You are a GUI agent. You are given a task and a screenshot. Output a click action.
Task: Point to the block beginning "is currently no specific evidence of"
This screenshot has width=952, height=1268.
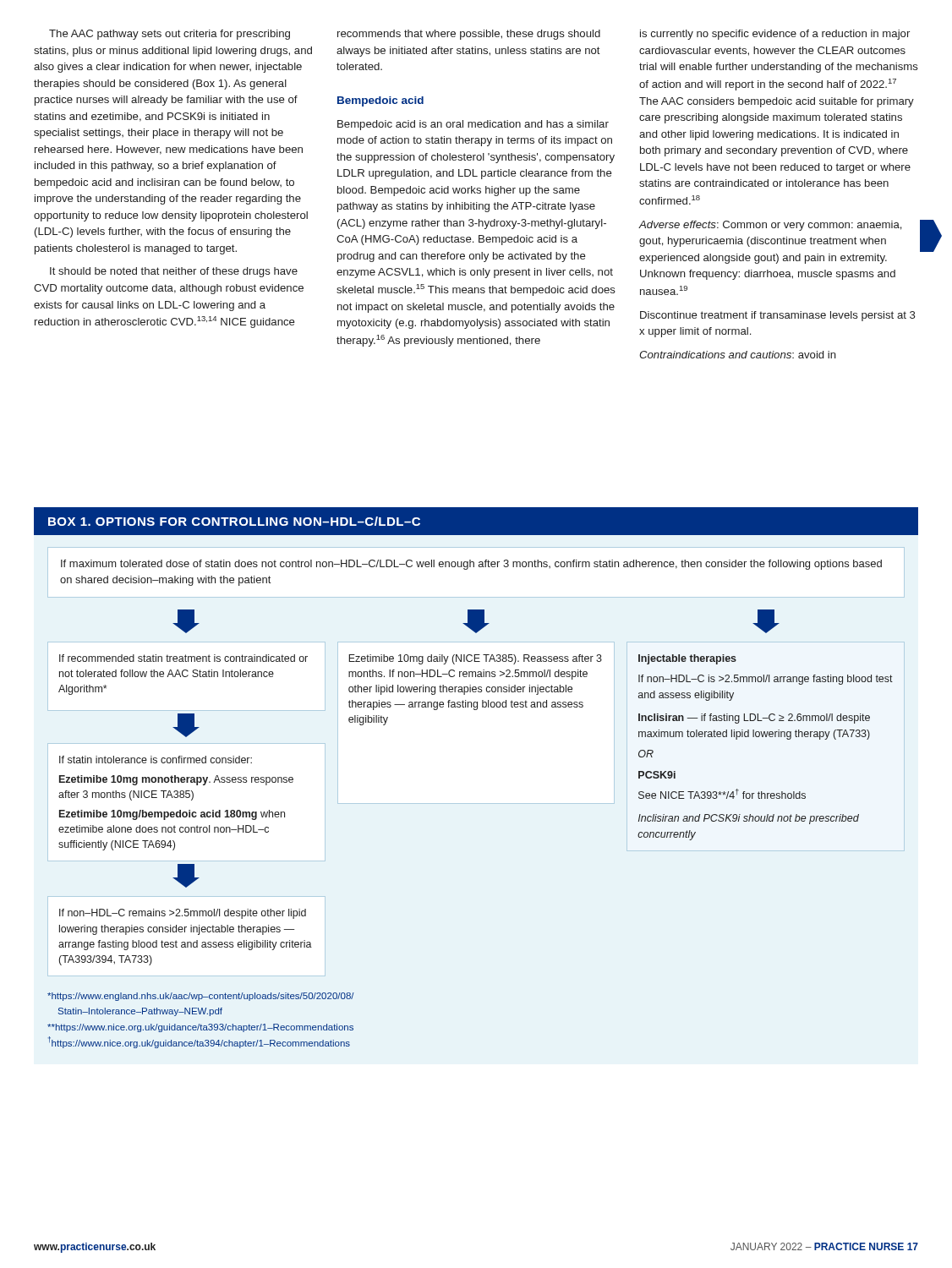tap(779, 194)
